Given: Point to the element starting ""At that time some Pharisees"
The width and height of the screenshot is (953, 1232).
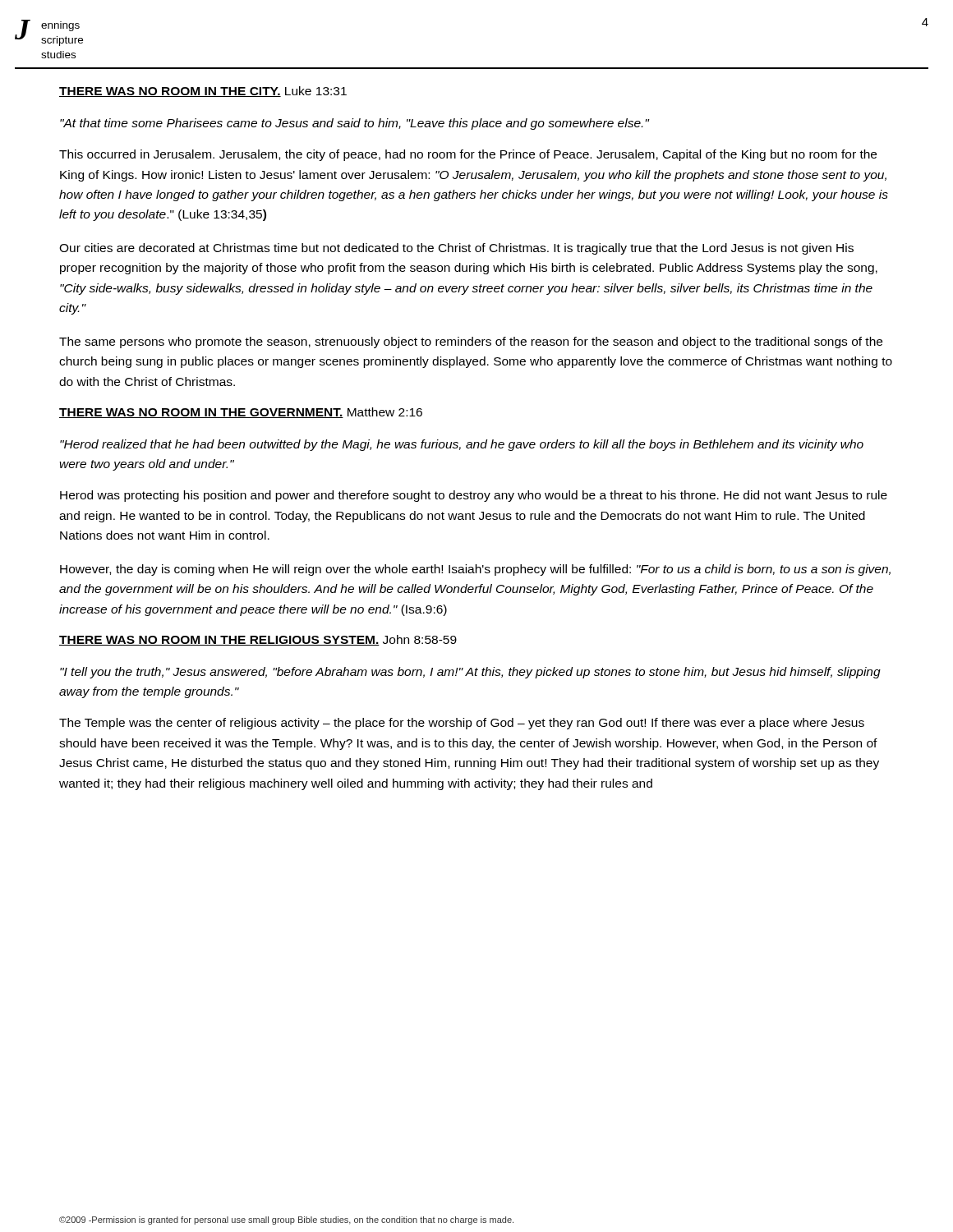Looking at the screenshot, I should [x=354, y=123].
